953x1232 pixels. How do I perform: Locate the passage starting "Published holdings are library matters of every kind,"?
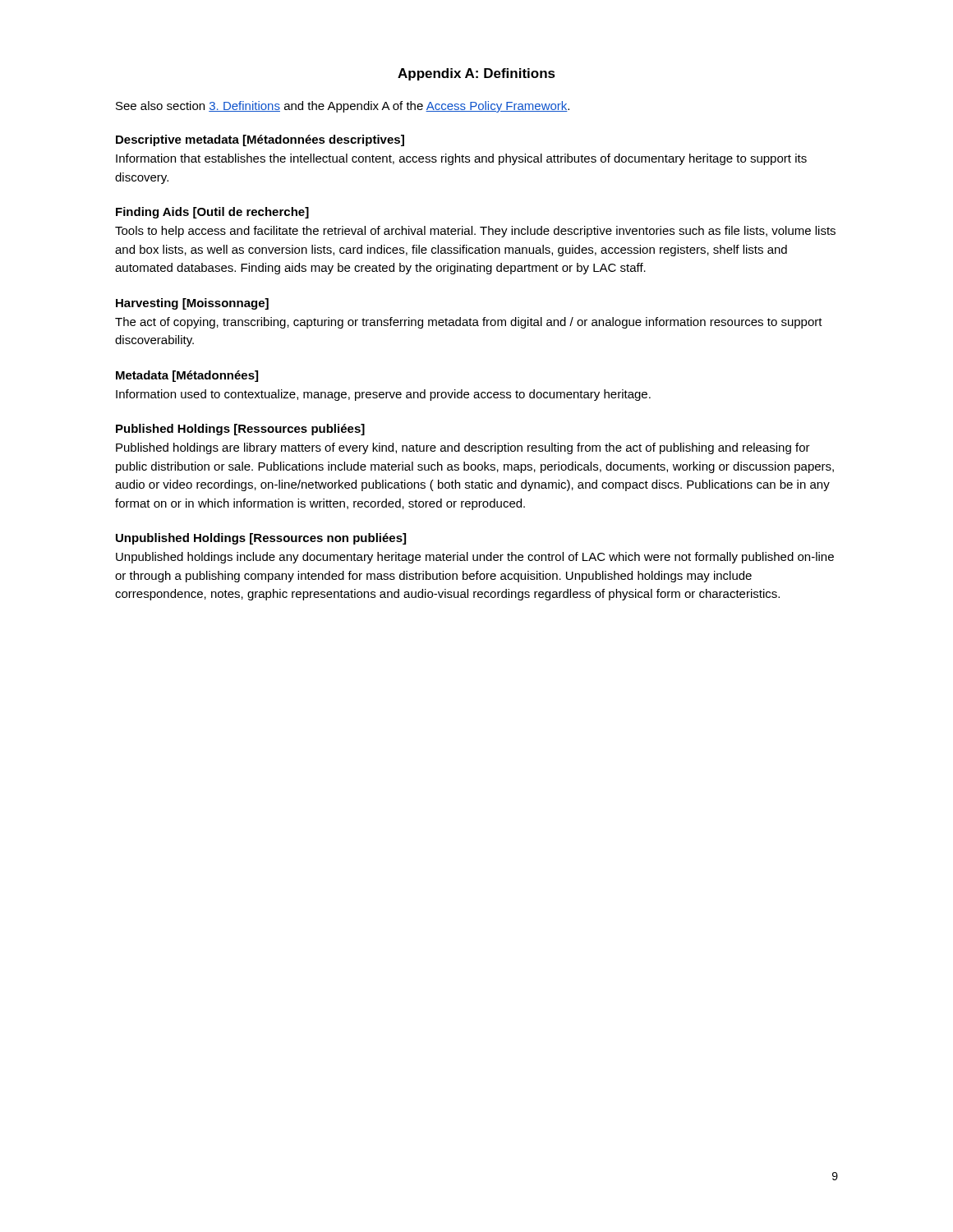(x=475, y=475)
